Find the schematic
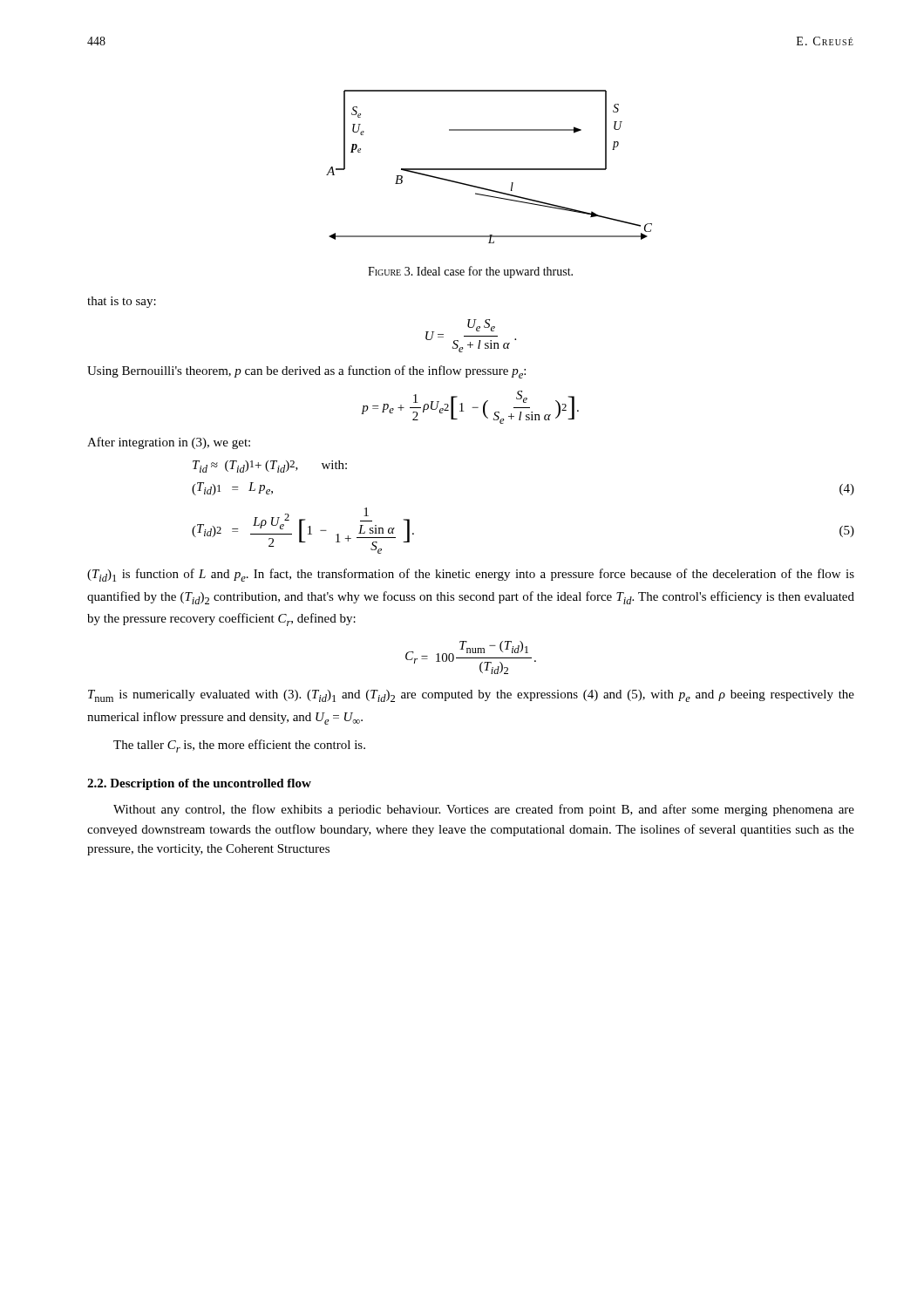Screen dimensions: 1308x924 tap(471, 160)
